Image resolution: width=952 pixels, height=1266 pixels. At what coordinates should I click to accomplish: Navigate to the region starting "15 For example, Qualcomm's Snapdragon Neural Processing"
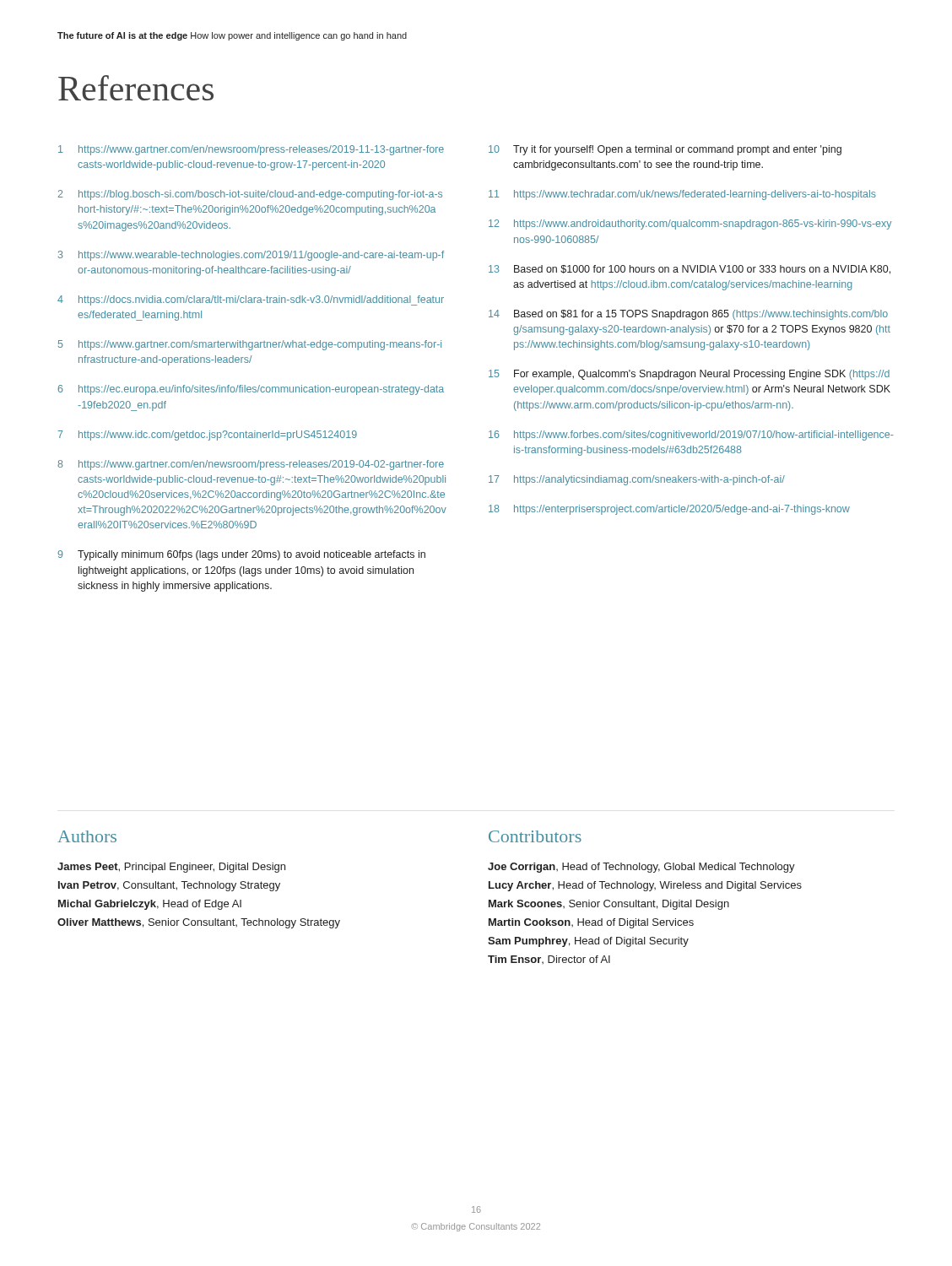pyautogui.click(x=691, y=389)
